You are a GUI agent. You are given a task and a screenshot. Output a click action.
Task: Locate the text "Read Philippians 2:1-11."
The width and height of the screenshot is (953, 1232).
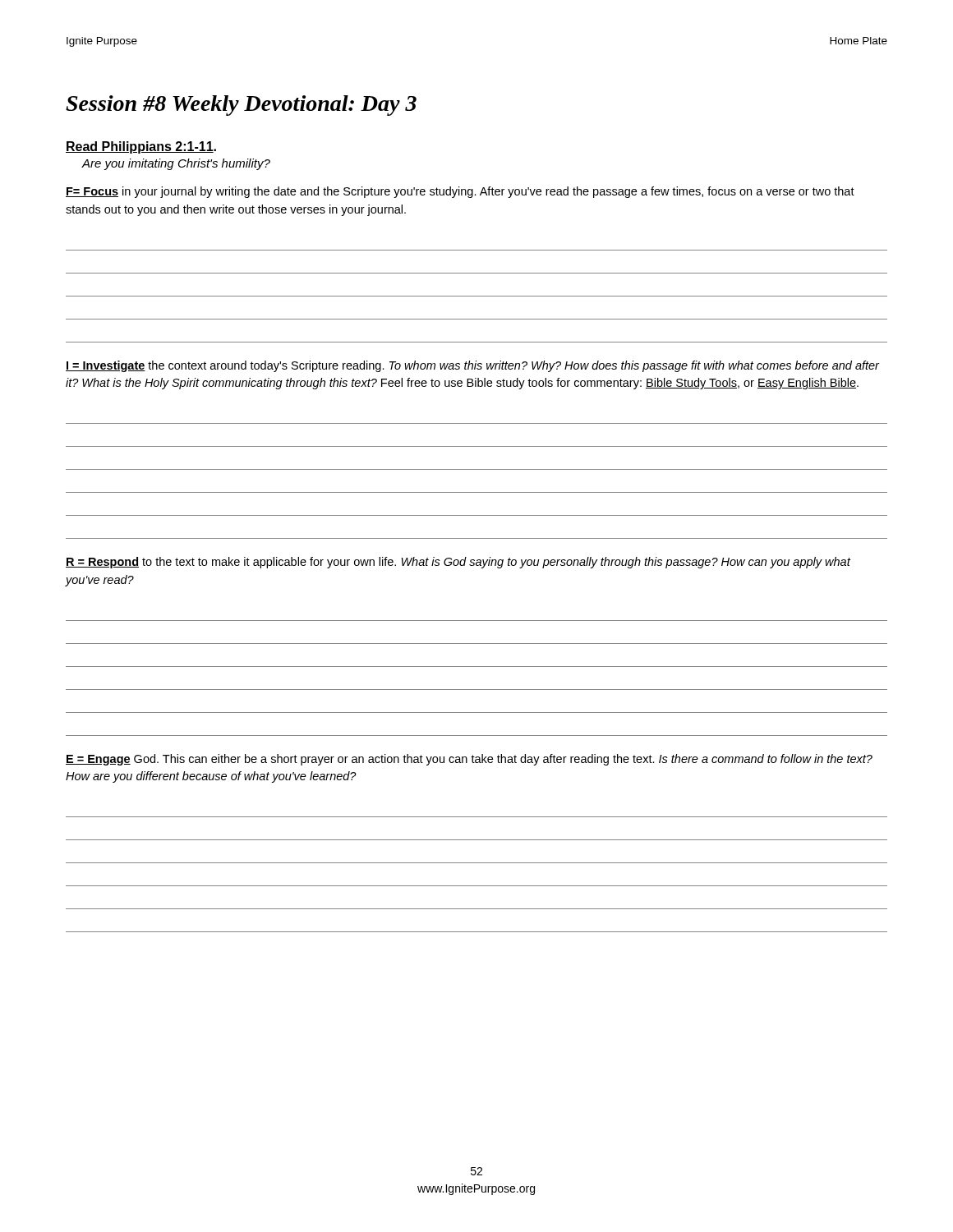click(x=141, y=147)
